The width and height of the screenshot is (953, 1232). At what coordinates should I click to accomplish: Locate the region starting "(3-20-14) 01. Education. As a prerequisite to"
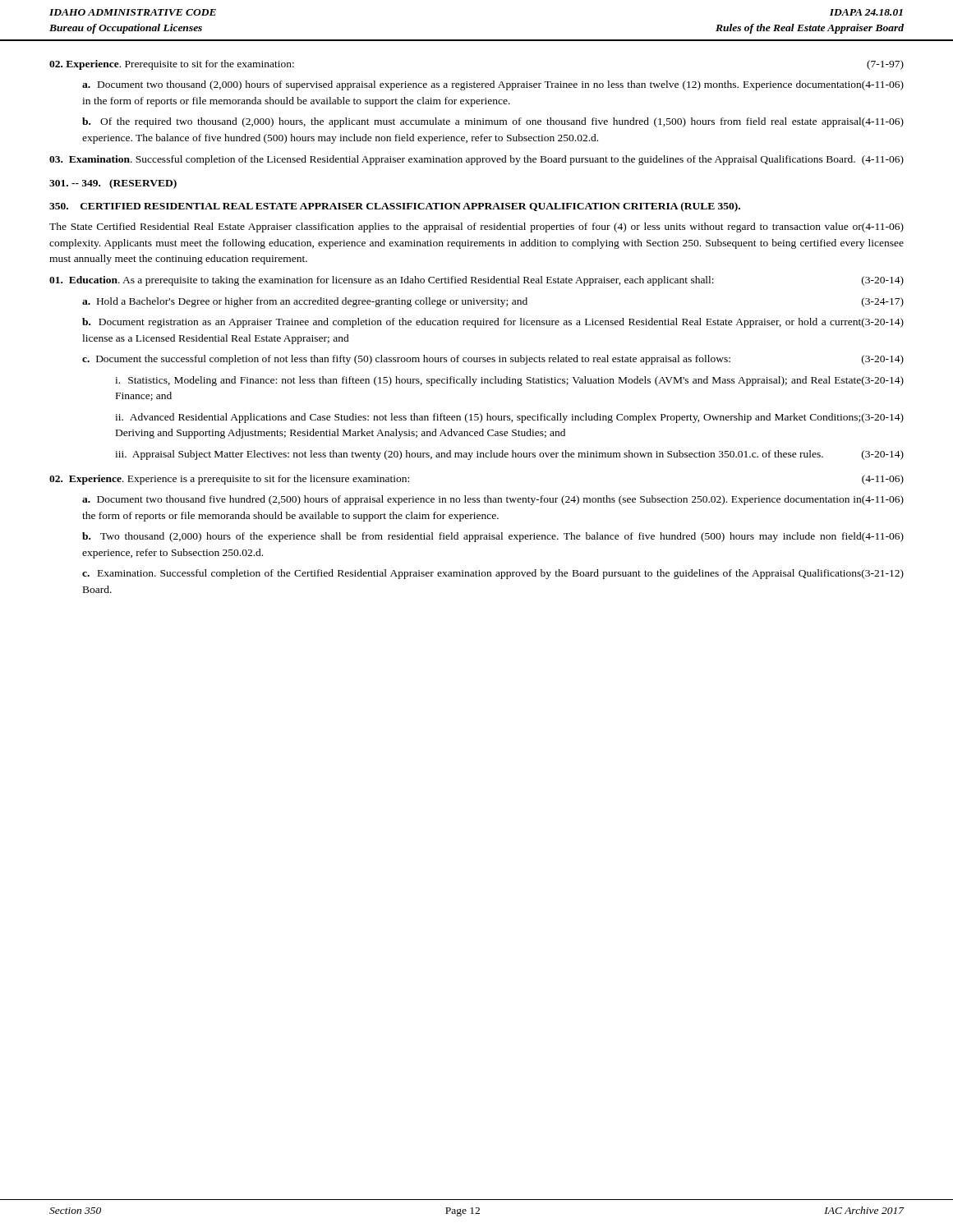tap(476, 280)
